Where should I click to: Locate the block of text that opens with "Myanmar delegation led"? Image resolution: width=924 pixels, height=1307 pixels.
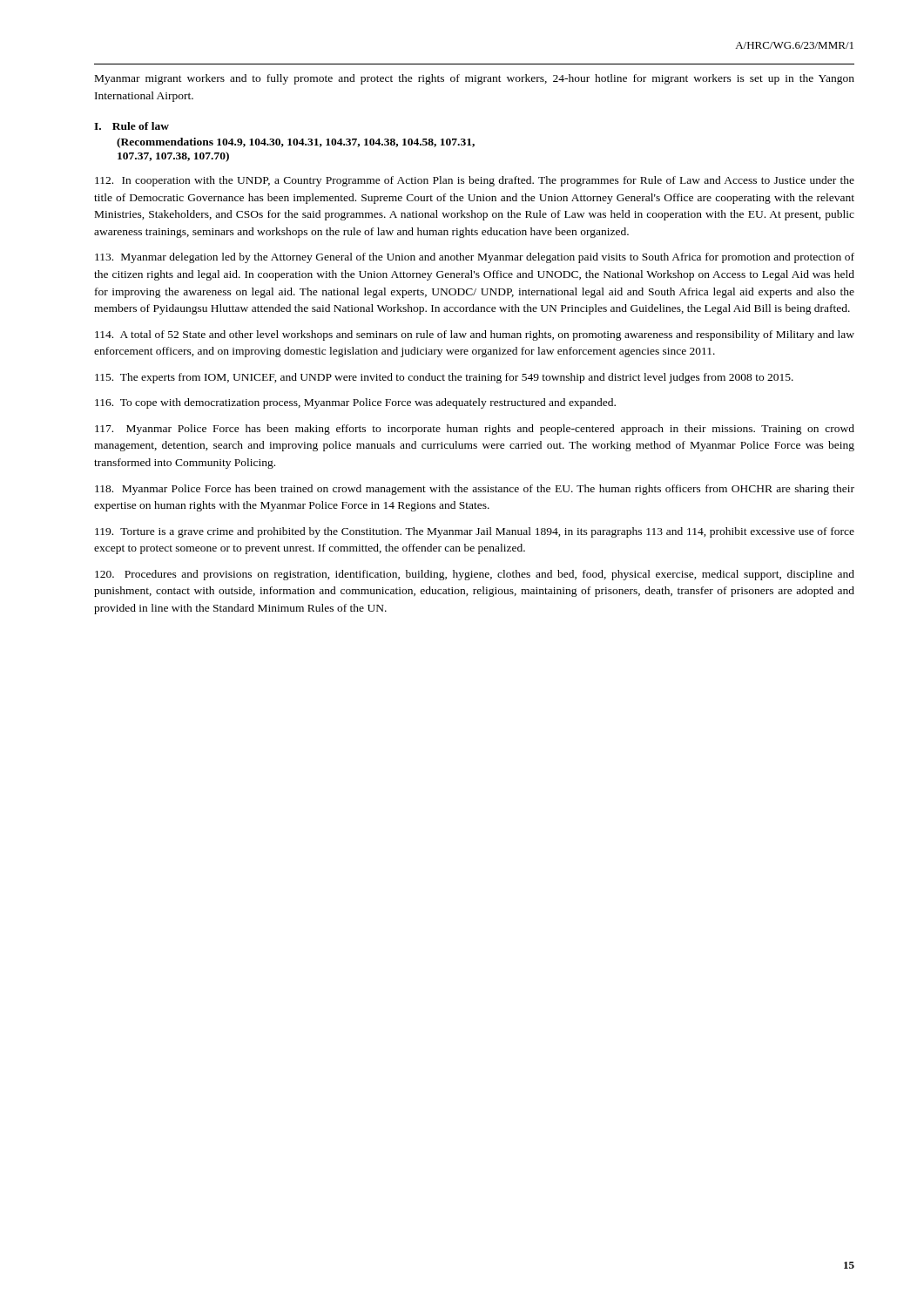(x=474, y=283)
